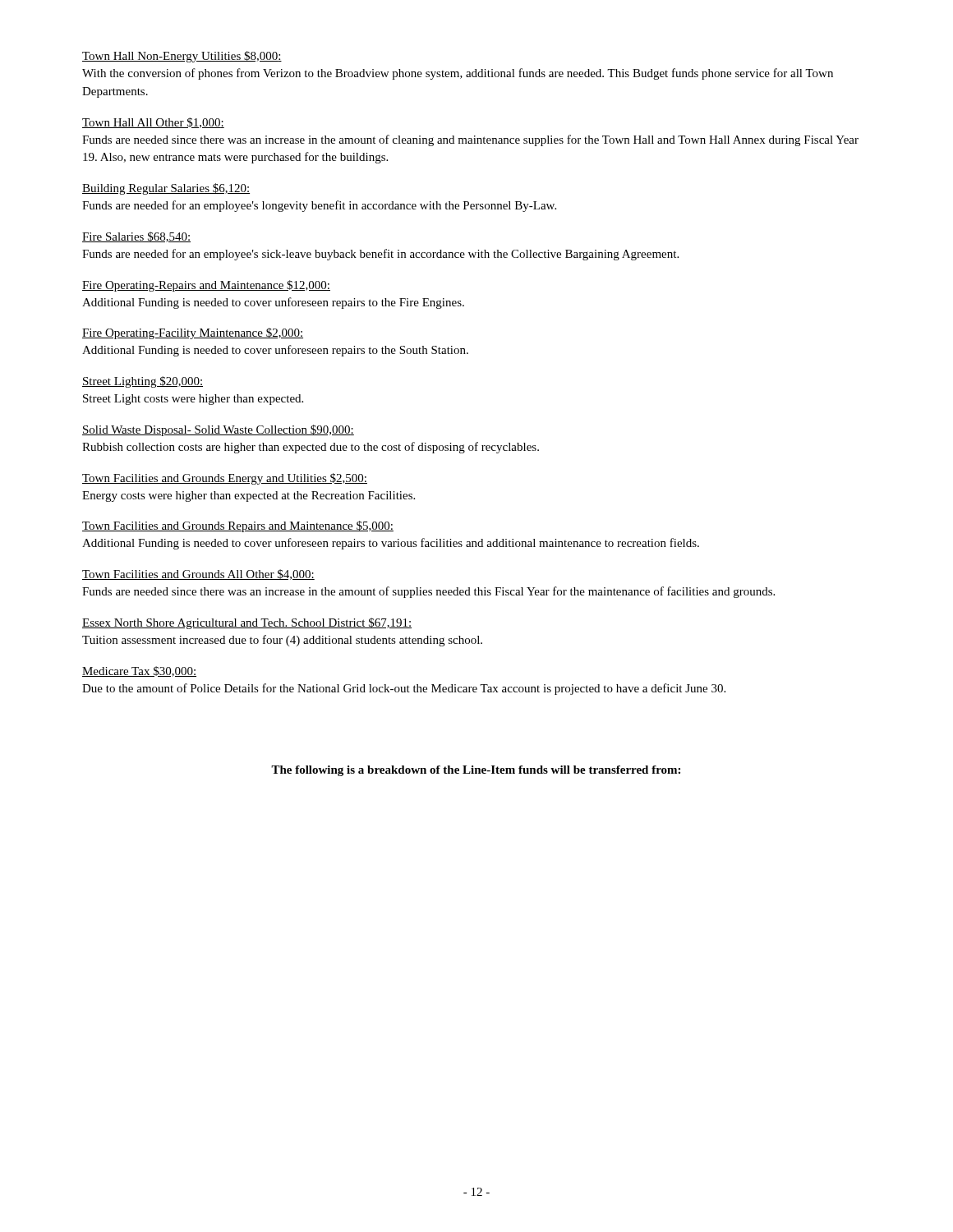Select the list item that says "Town Facilities and Grounds All"
This screenshot has height=1232, width=953.
click(476, 583)
